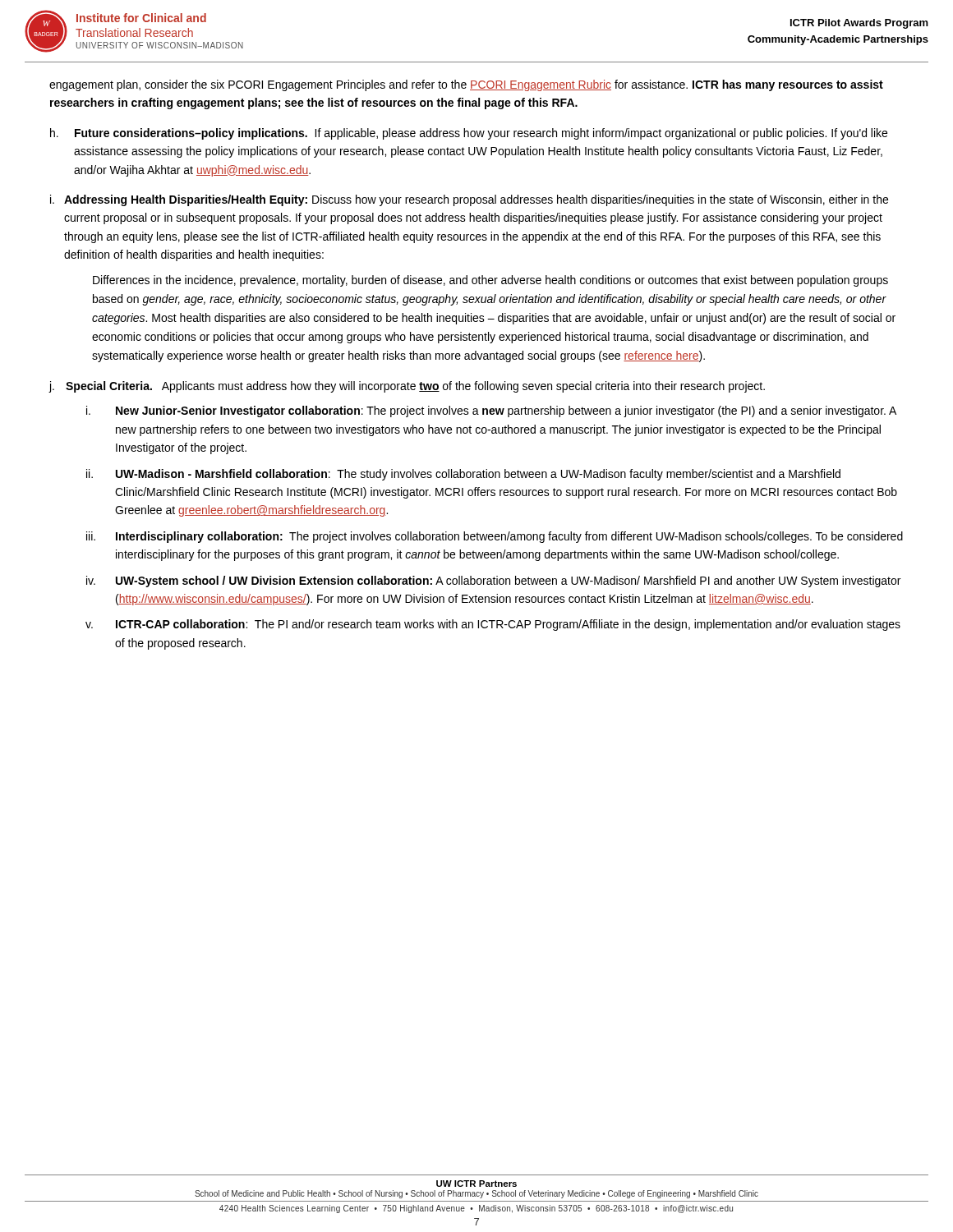Click on the element starting "engagement plan, consider the six PCORI"

pos(466,94)
